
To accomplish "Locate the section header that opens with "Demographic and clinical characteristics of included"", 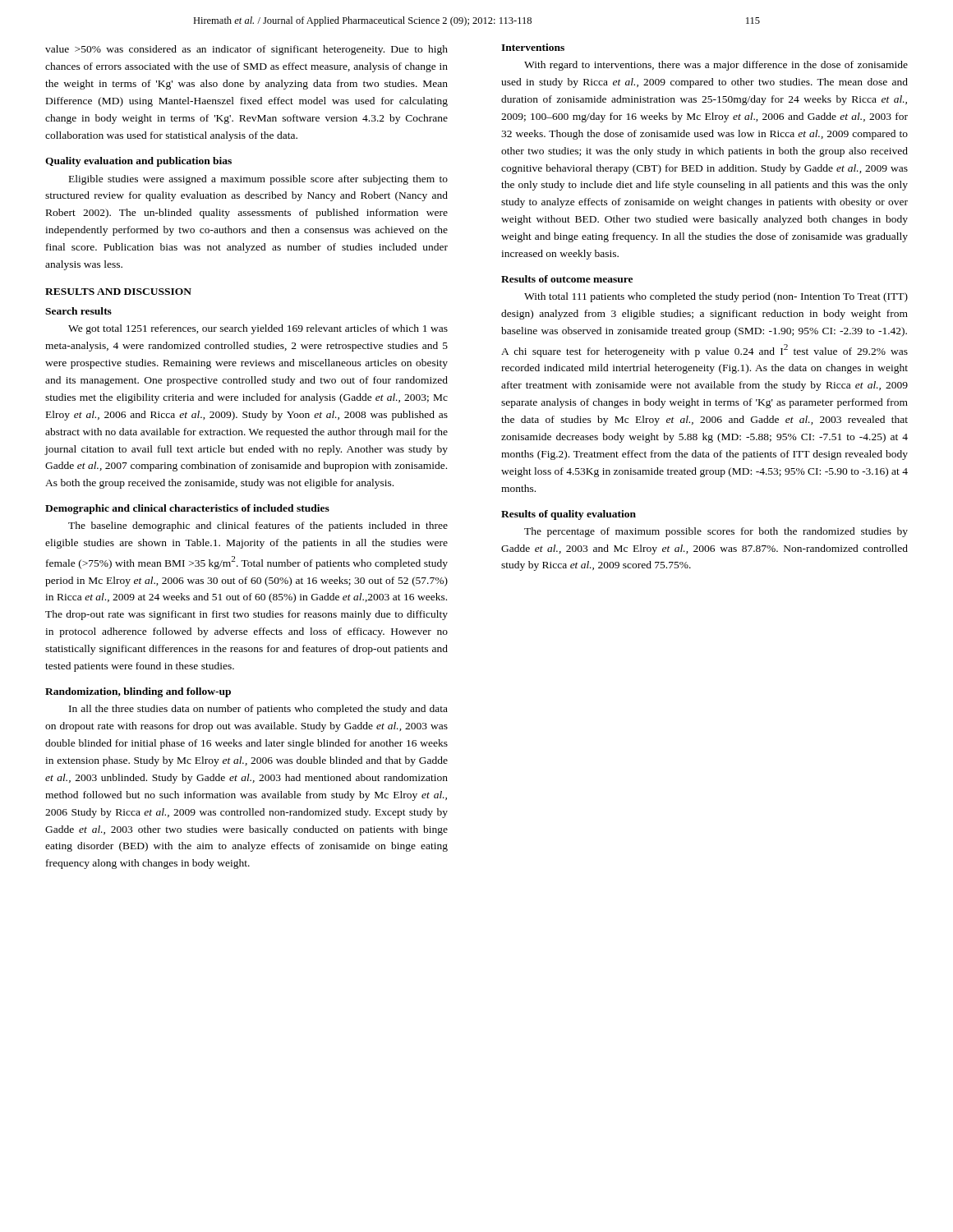I will pyautogui.click(x=187, y=508).
